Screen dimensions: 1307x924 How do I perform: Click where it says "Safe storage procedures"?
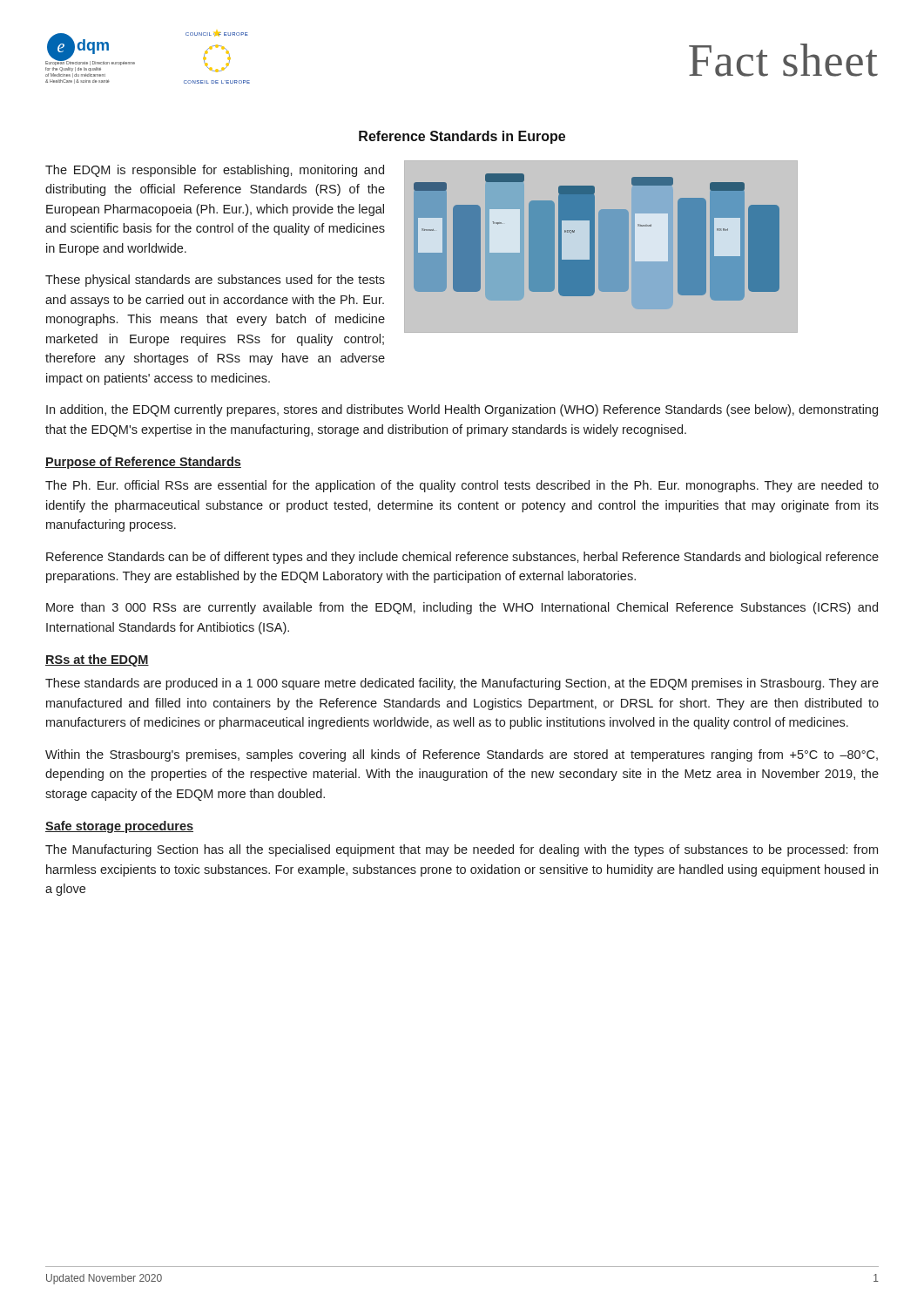pyautogui.click(x=119, y=826)
